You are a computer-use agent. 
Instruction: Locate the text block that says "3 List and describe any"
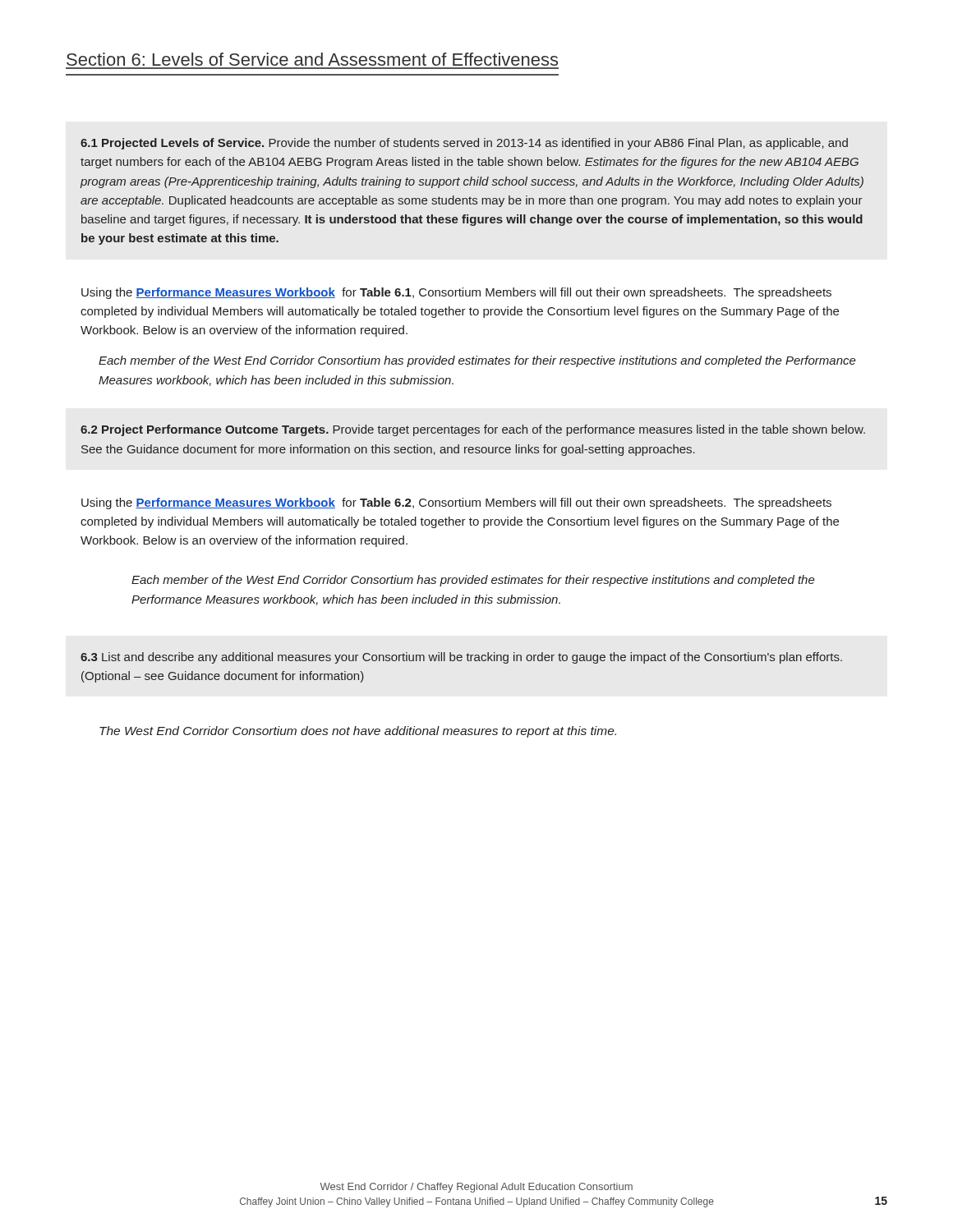(x=476, y=666)
